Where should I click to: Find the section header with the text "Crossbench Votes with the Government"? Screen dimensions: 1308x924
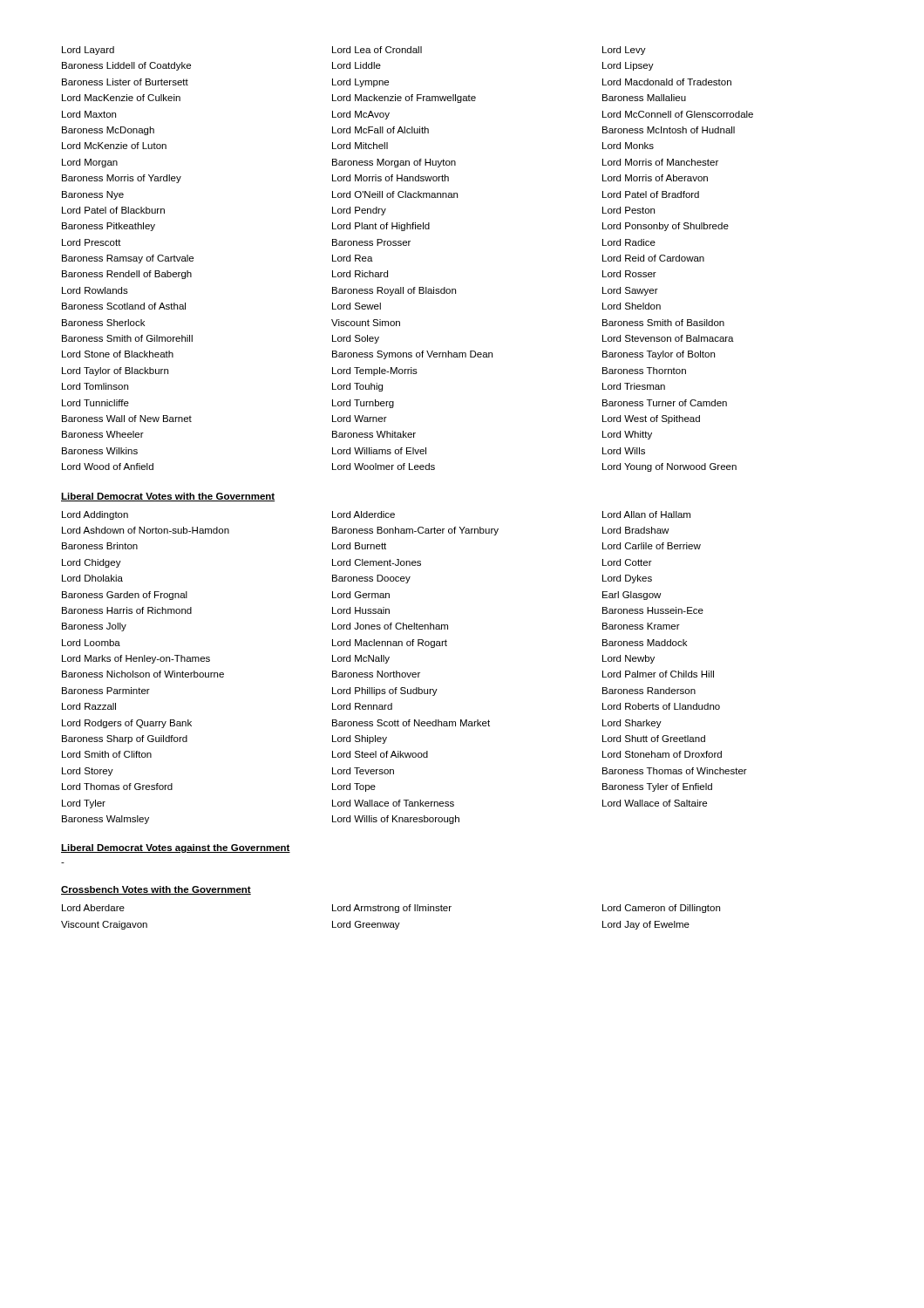pyautogui.click(x=156, y=890)
